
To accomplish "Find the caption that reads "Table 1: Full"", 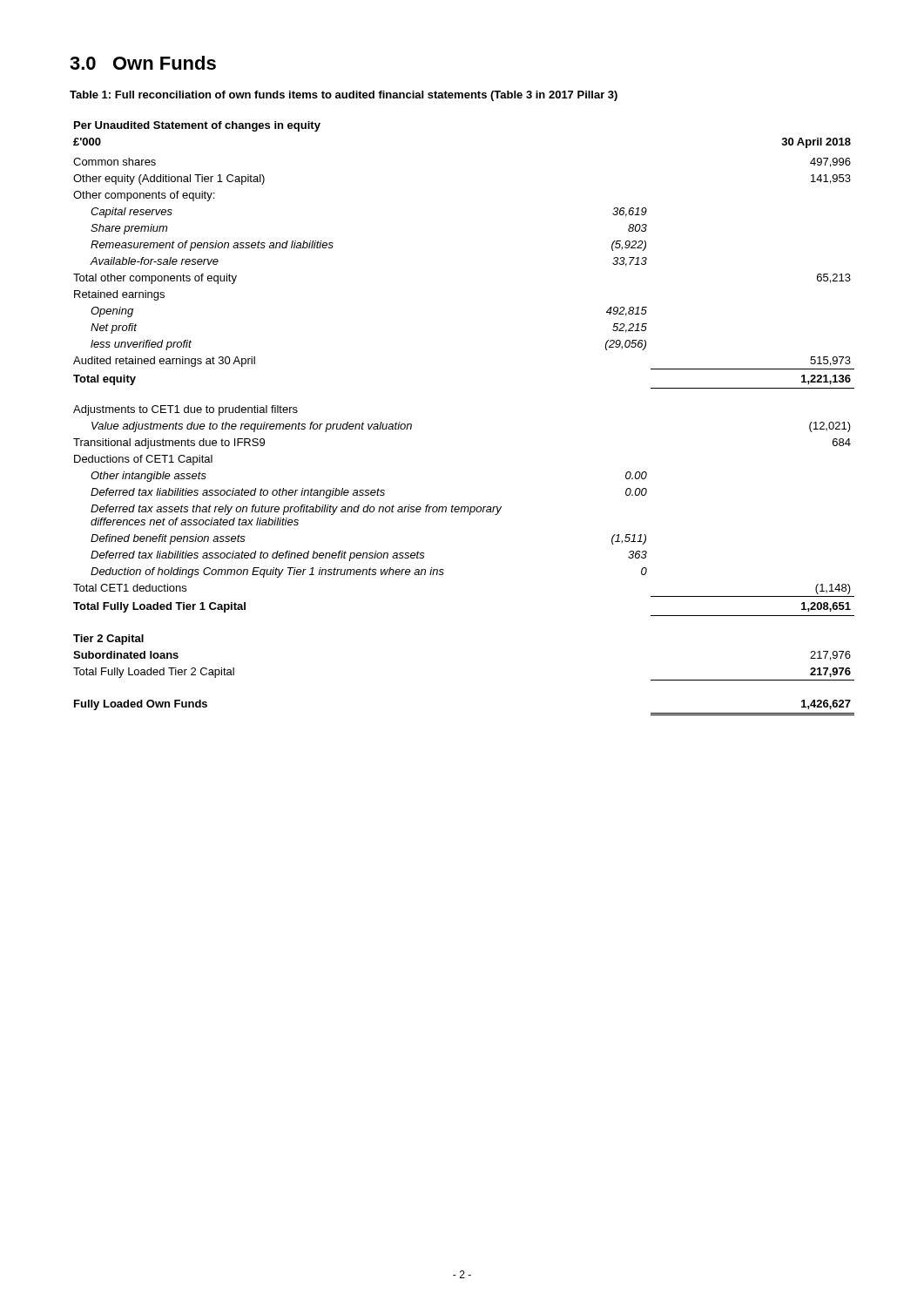I will click(344, 94).
